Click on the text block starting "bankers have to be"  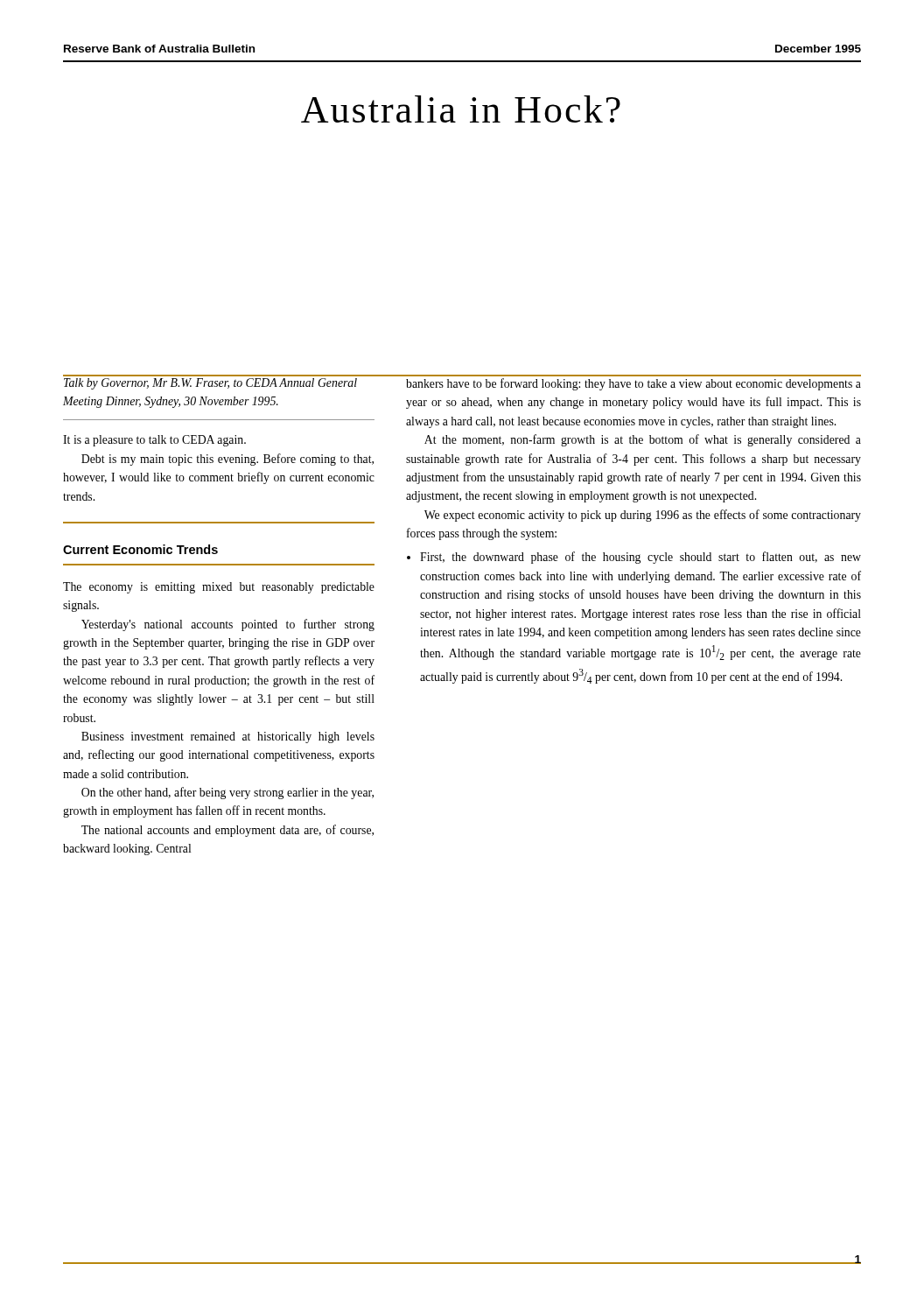tap(633, 459)
